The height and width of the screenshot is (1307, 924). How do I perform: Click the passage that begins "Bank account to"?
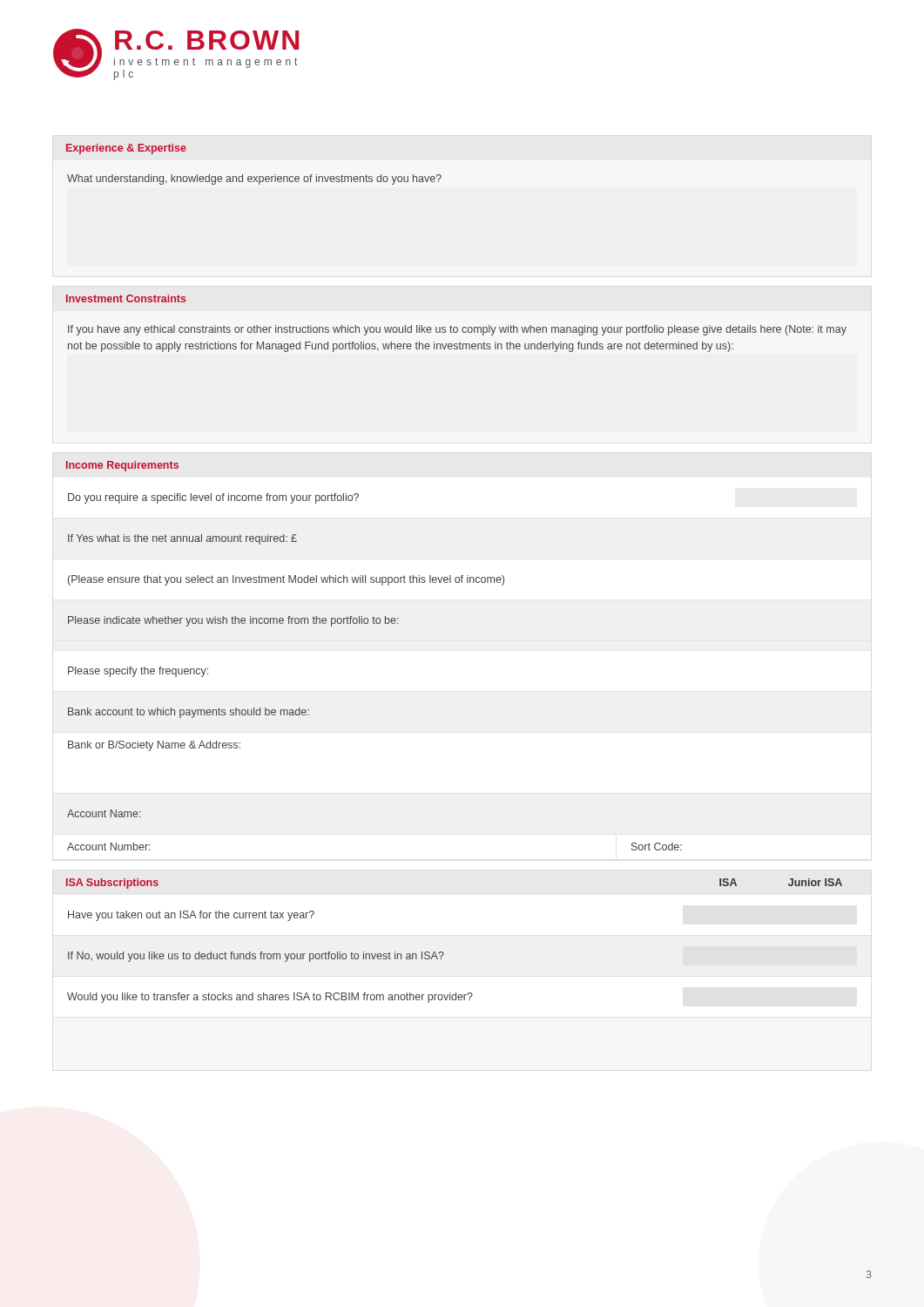point(188,712)
